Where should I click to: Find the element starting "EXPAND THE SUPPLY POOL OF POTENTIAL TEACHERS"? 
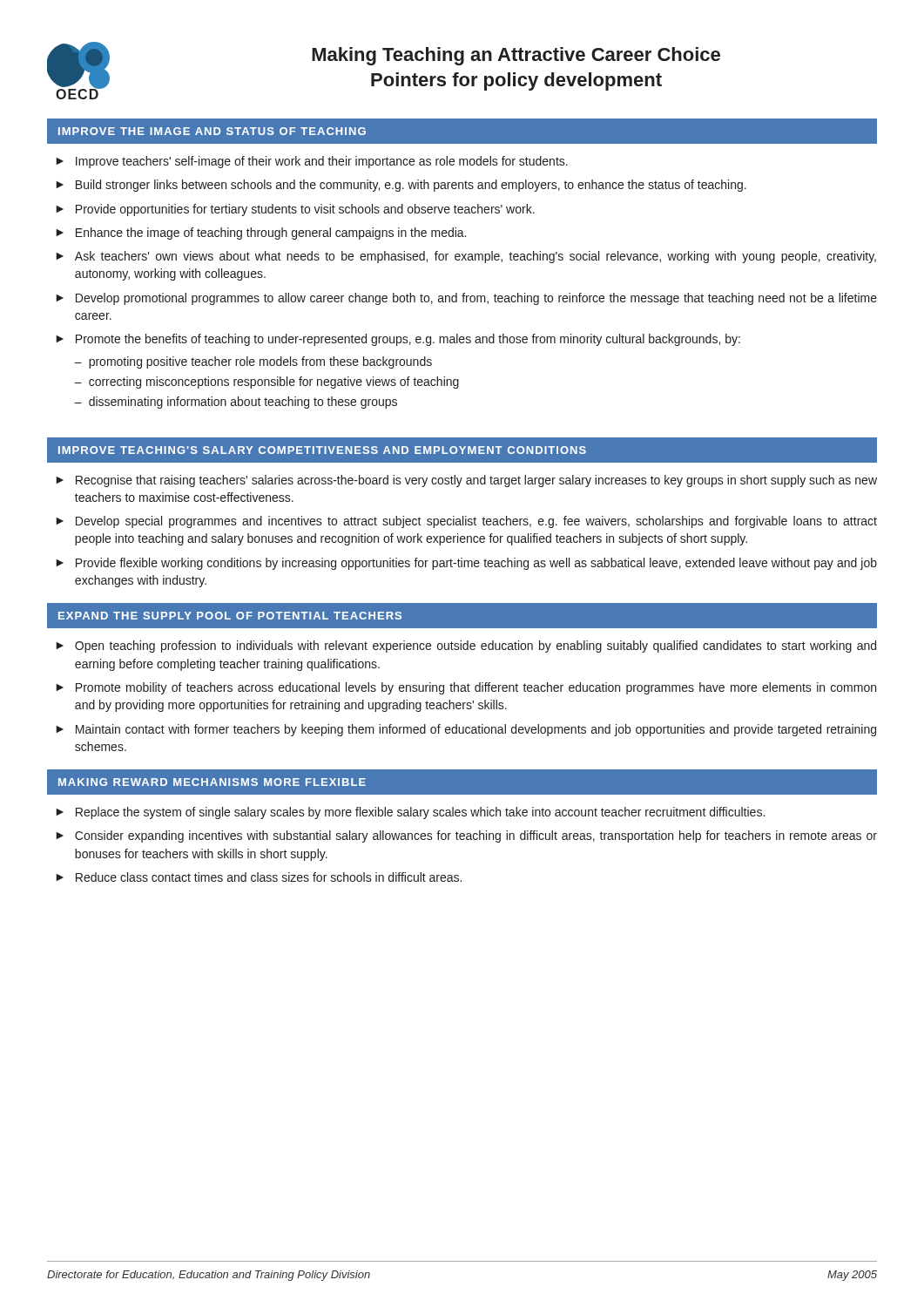coord(230,616)
